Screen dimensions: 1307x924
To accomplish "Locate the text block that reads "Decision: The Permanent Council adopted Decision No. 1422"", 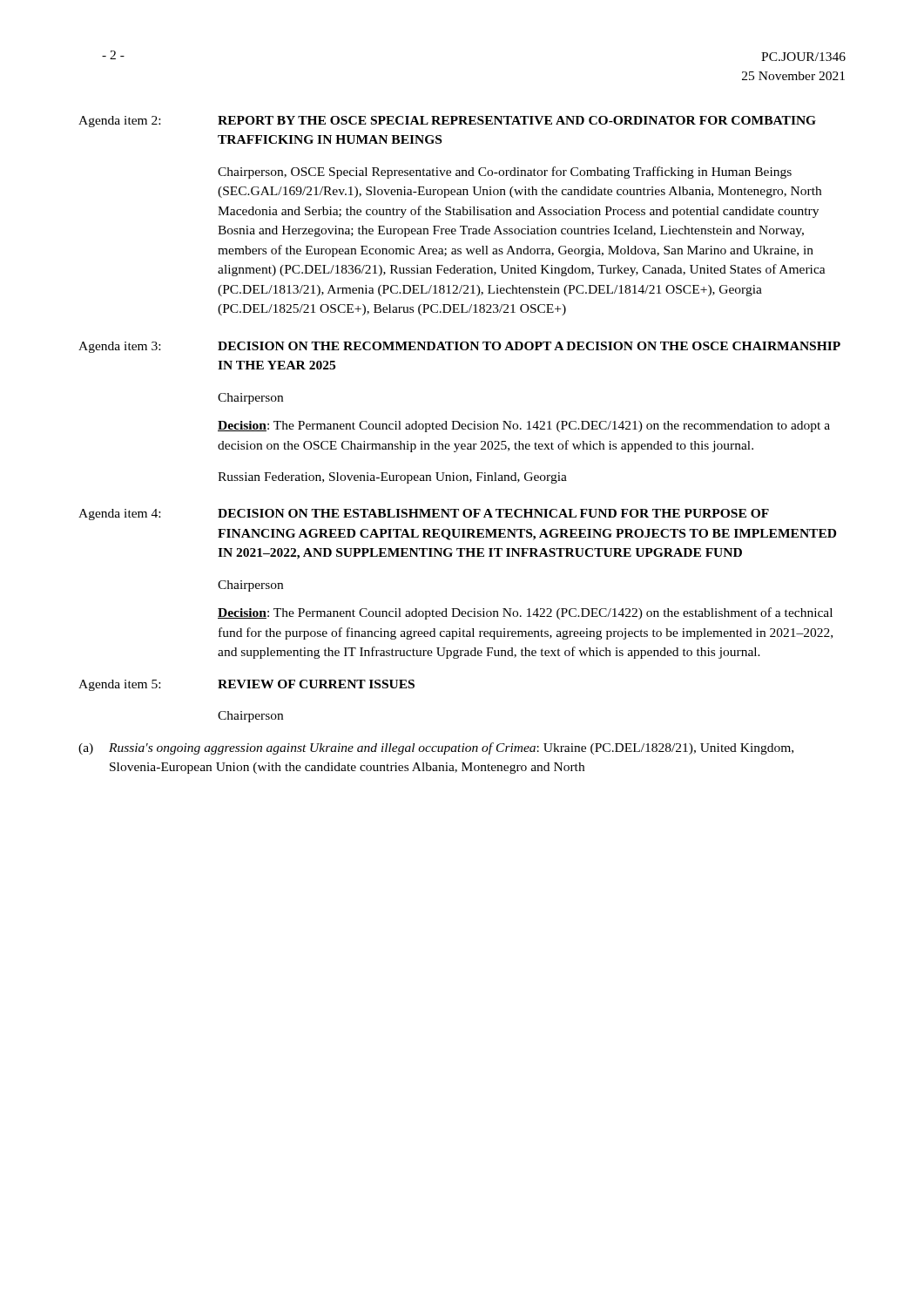I will 526,632.
